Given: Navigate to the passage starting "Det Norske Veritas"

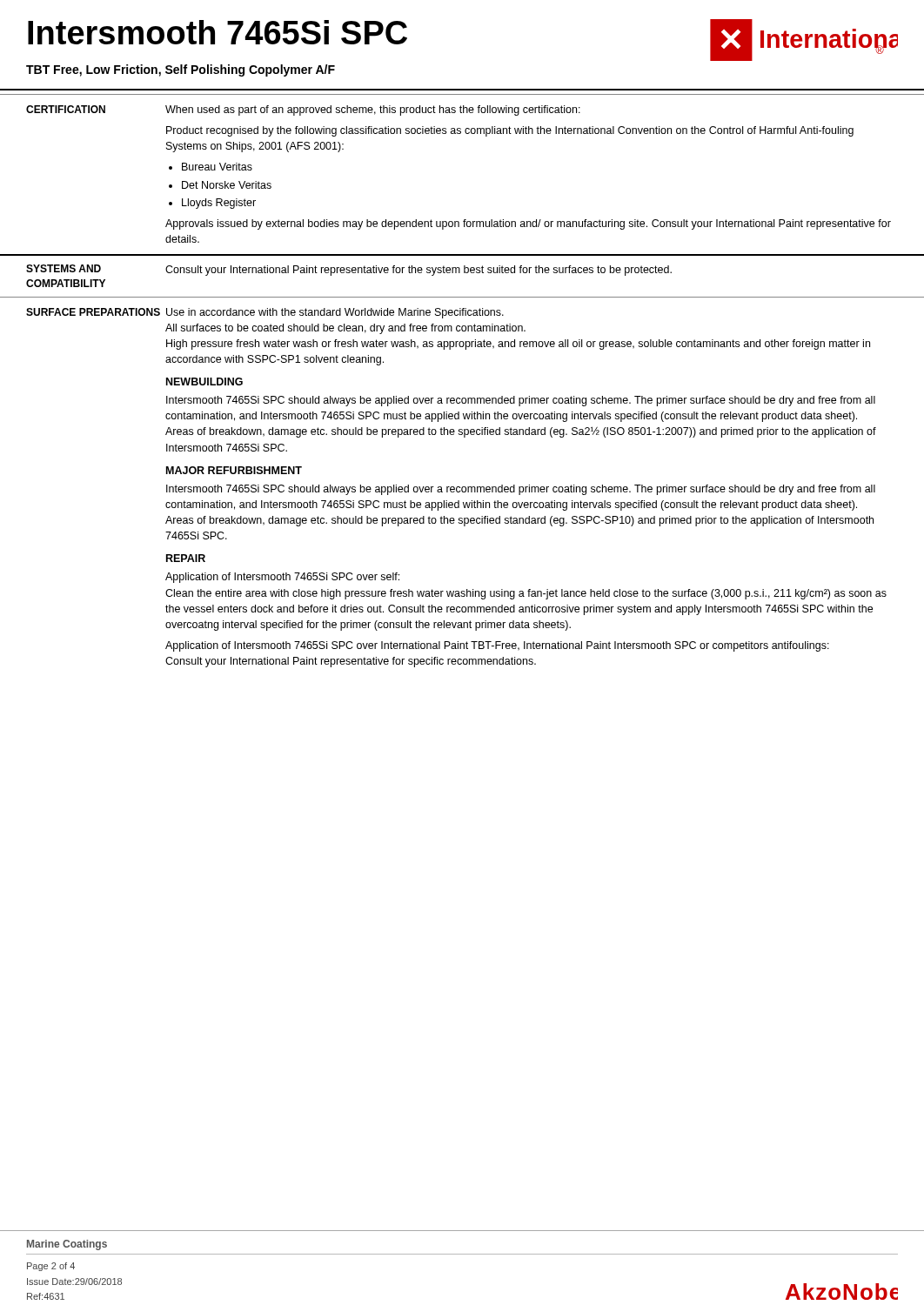Looking at the screenshot, I should click(226, 185).
